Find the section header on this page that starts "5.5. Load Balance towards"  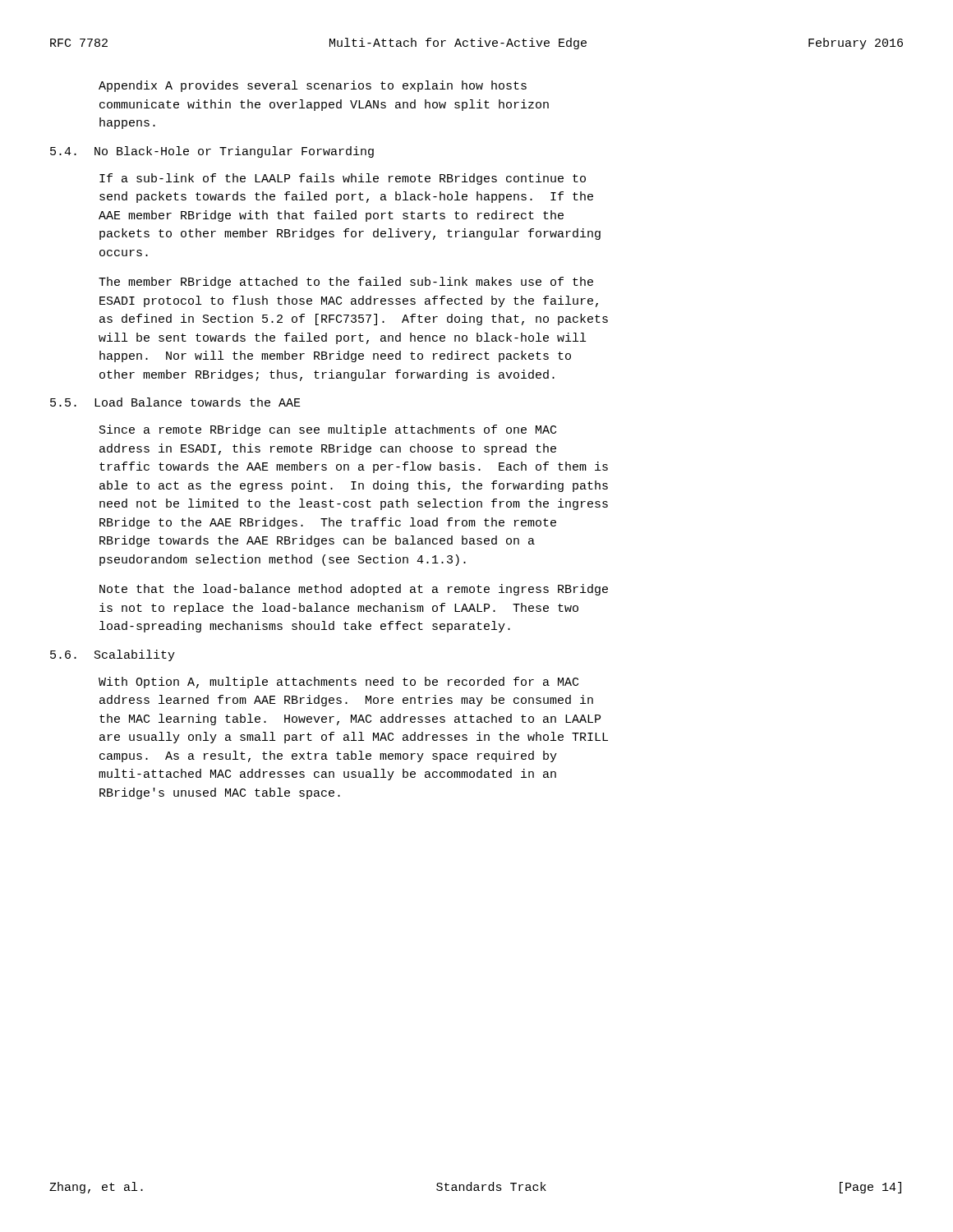175,404
